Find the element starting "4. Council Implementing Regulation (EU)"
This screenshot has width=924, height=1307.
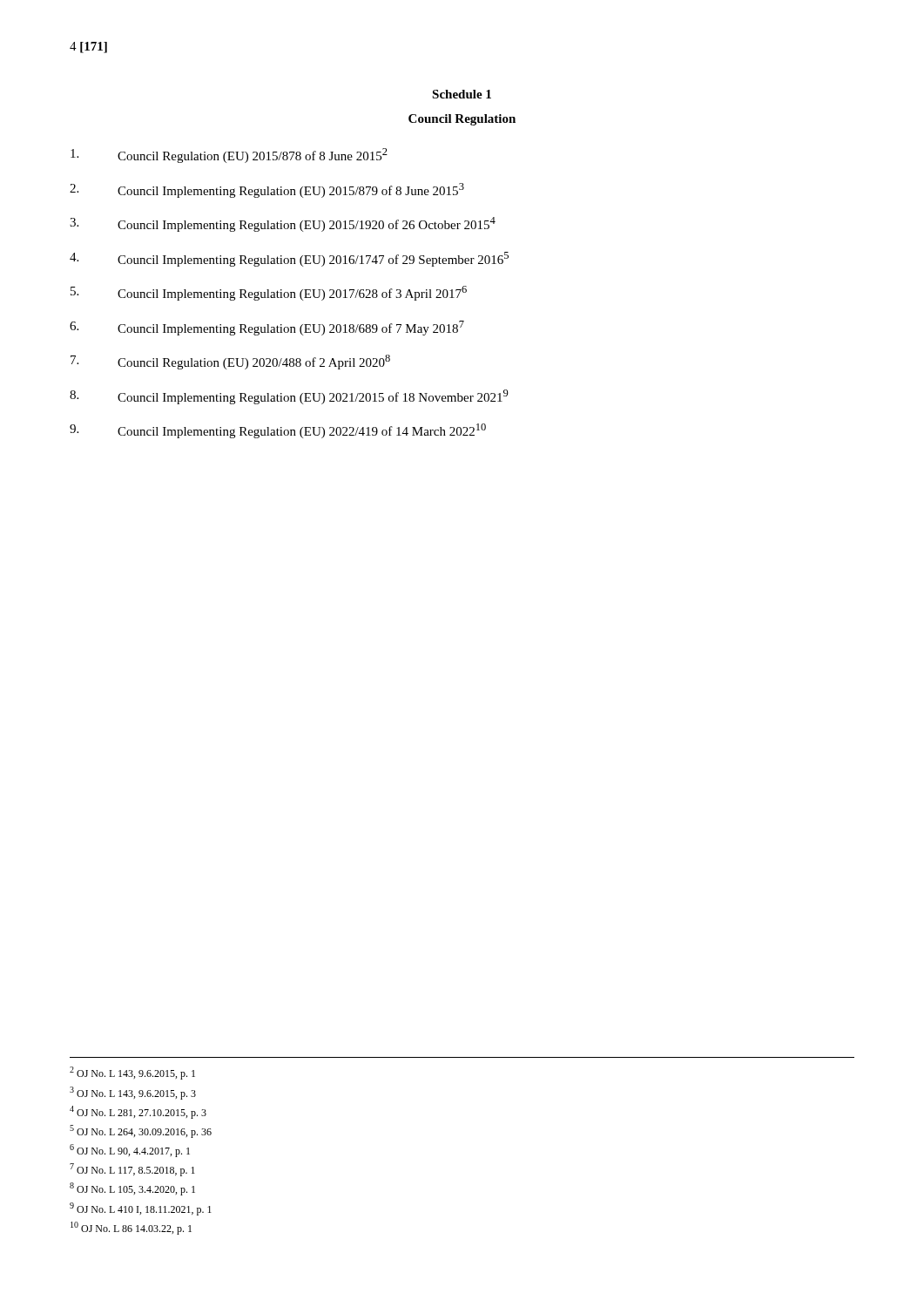click(x=462, y=258)
